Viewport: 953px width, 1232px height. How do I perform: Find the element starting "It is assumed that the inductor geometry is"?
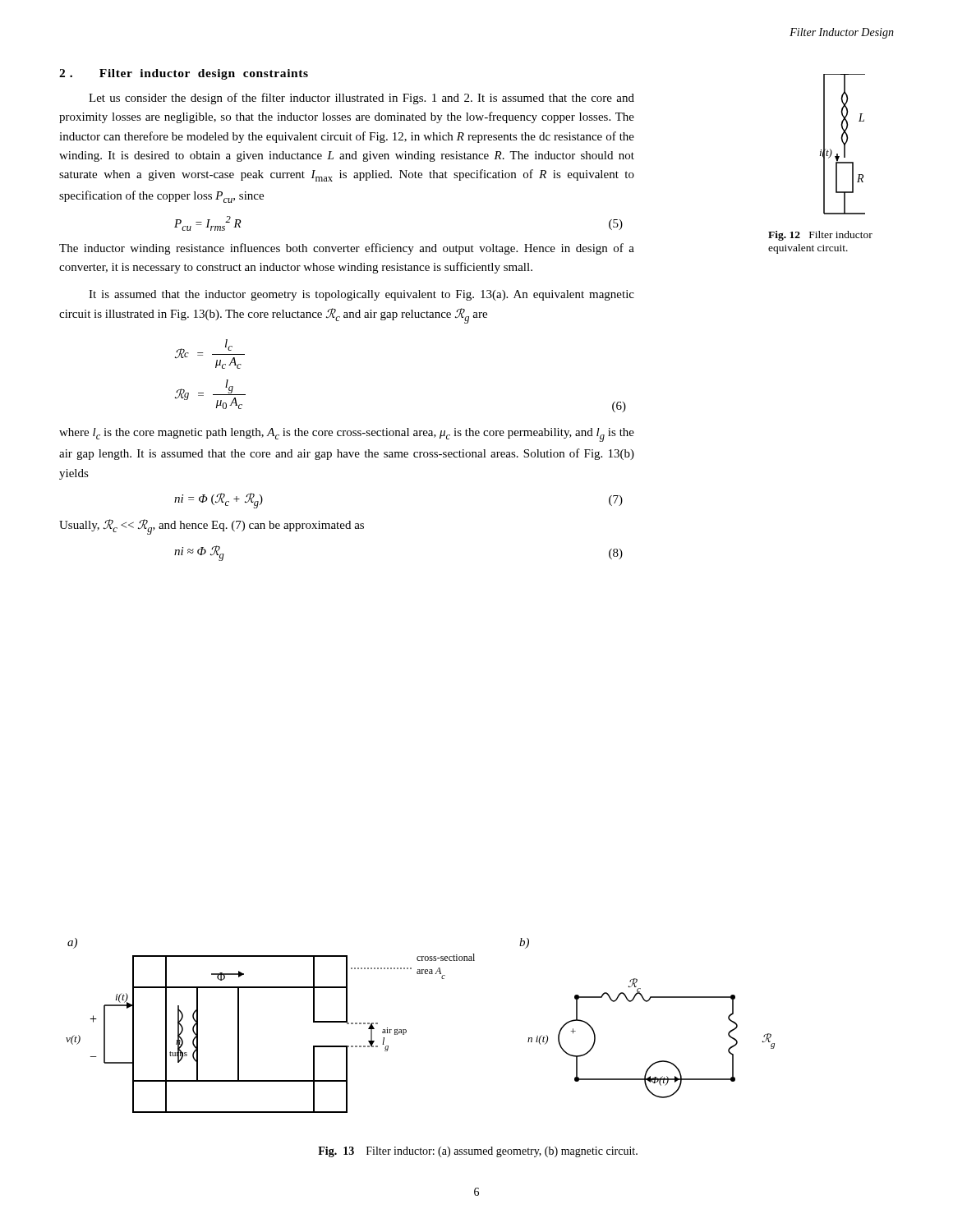(347, 306)
